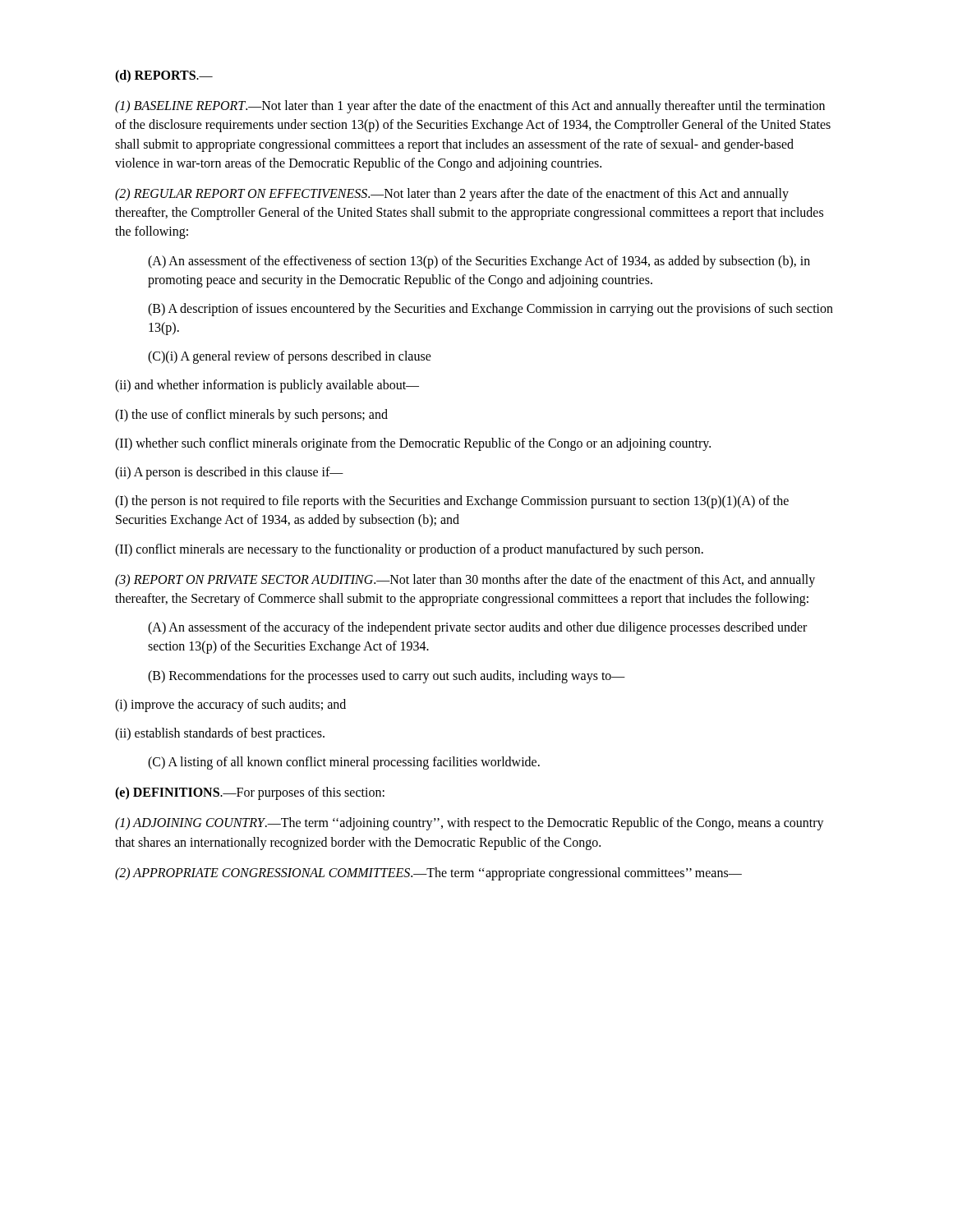Navigate to the text starting "(e) DEFINITIONS.—For purposes"

pyautogui.click(x=250, y=793)
